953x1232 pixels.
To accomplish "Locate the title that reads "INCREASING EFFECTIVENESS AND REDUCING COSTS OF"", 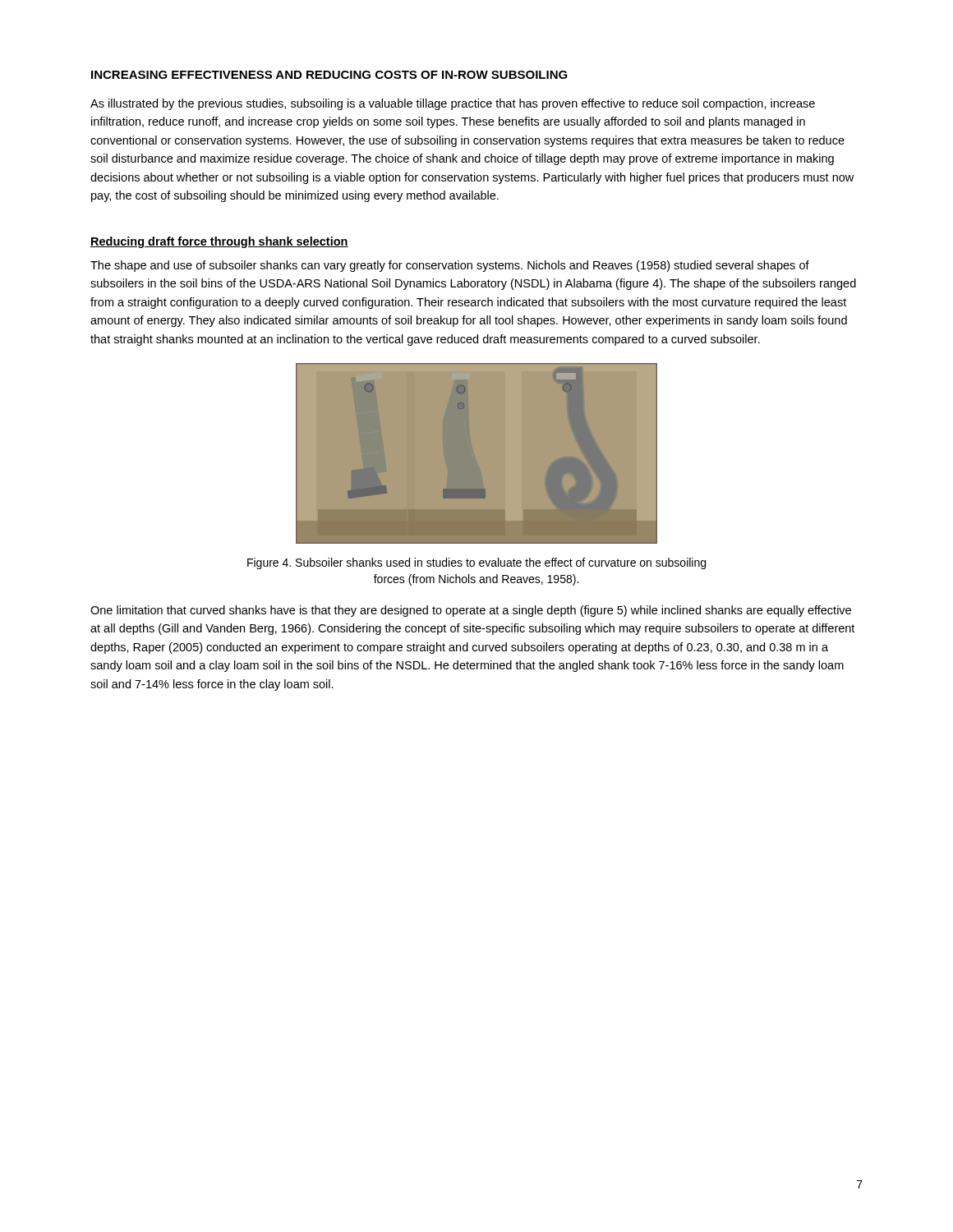I will [x=329, y=74].
